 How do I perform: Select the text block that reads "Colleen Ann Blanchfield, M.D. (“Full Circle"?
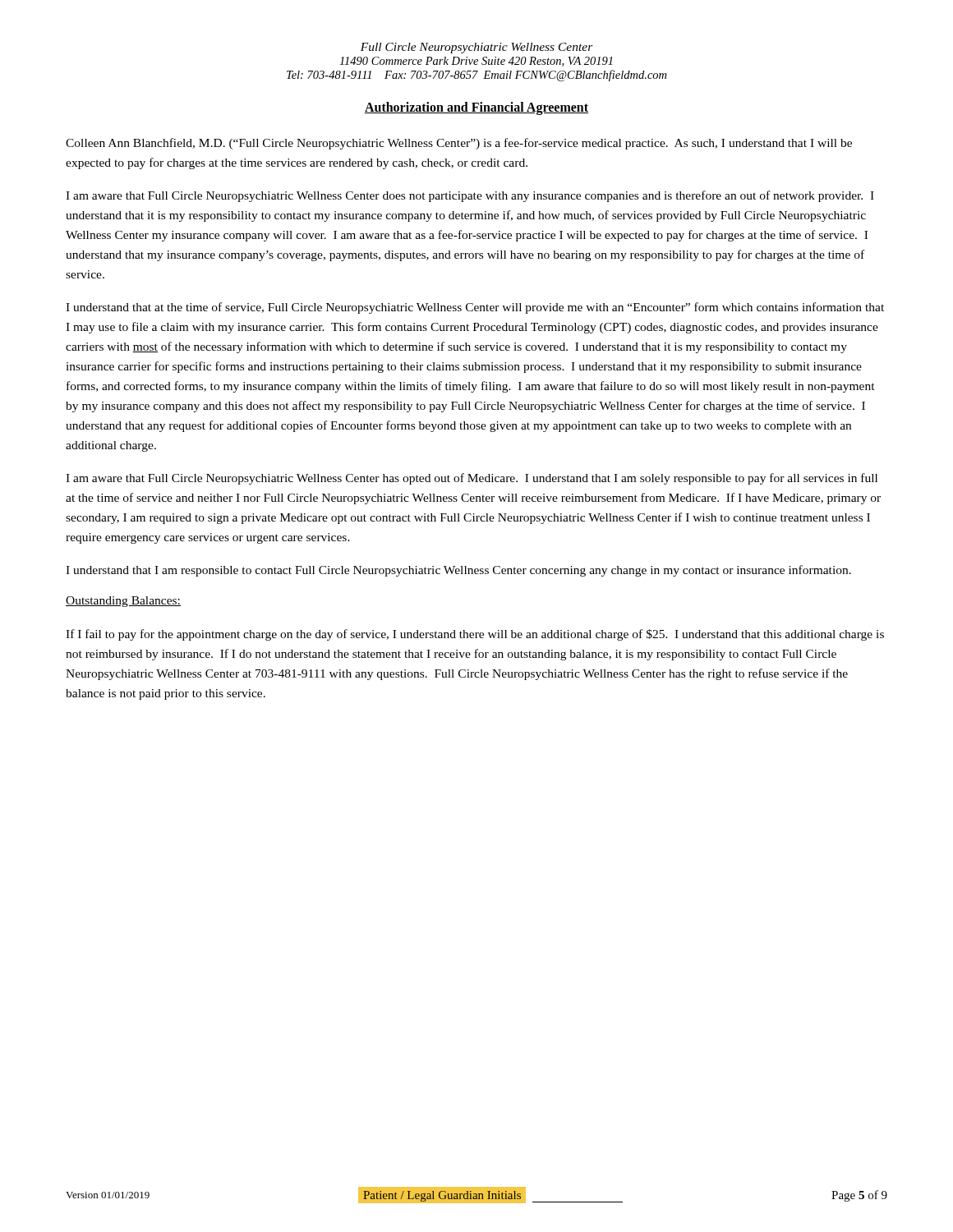point(459,152)
